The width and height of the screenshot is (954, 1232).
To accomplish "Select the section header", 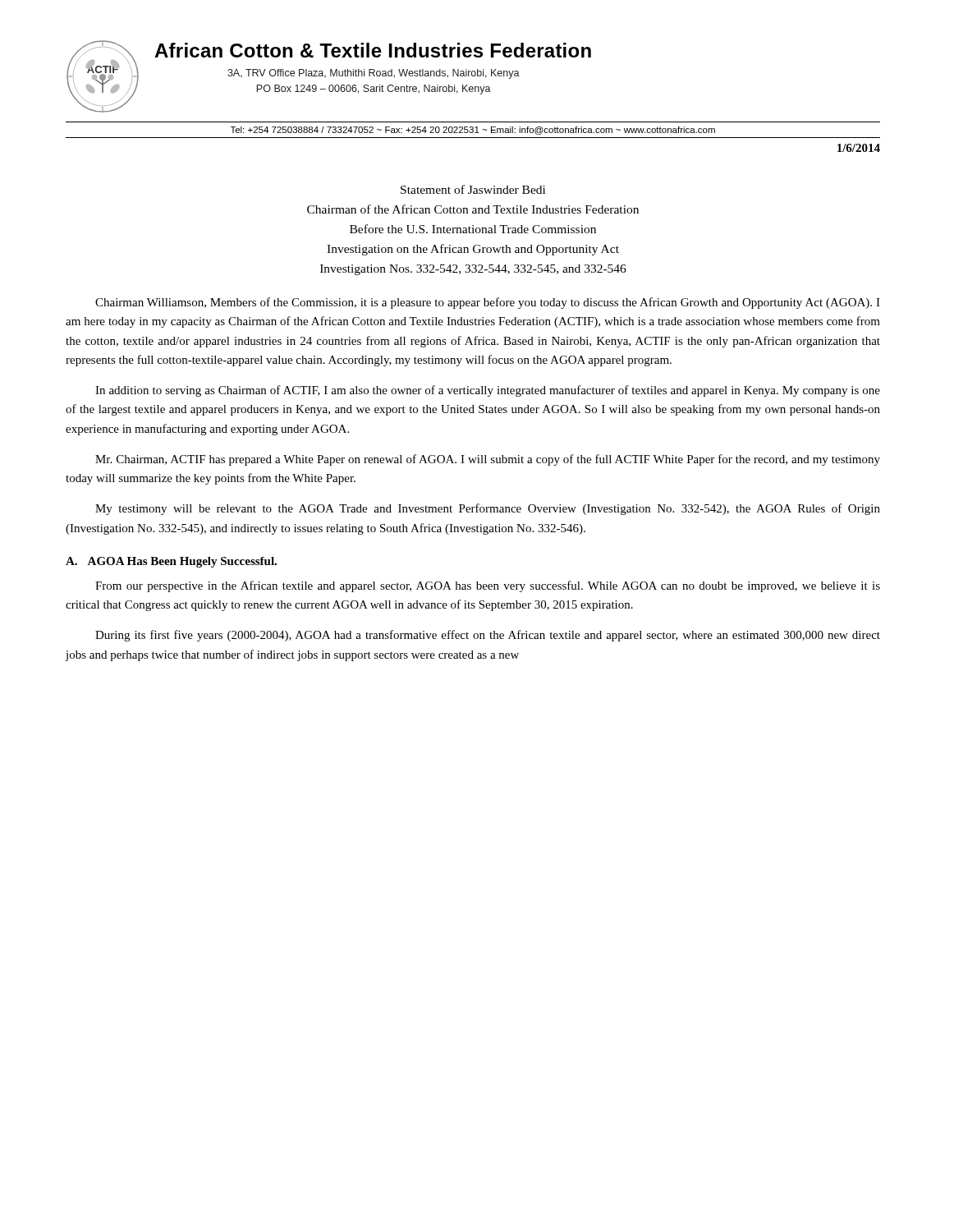I will 172,561.
